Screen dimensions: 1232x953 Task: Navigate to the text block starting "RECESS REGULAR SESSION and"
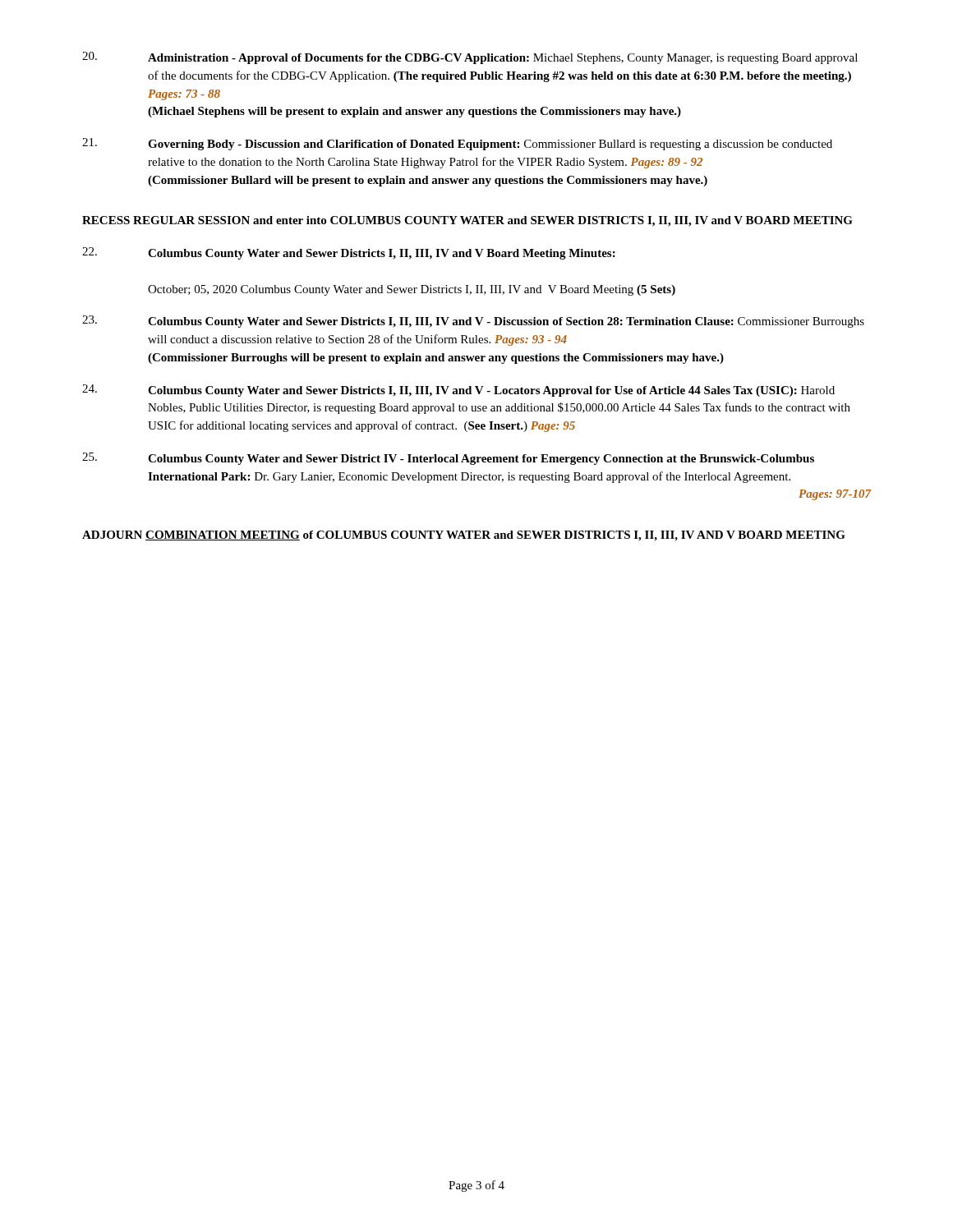476,221
